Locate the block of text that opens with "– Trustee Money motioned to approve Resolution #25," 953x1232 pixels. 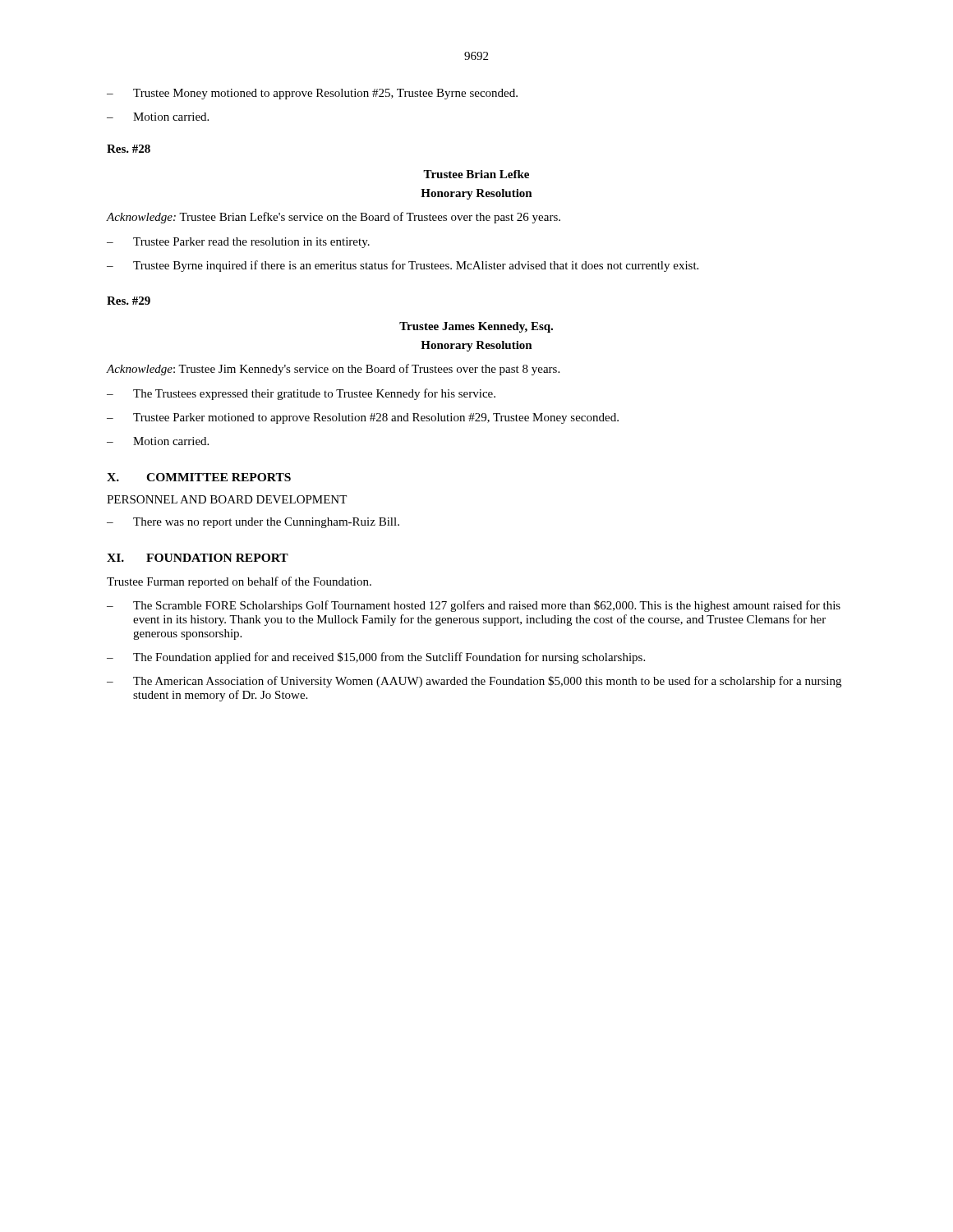[x=476, y=93]
